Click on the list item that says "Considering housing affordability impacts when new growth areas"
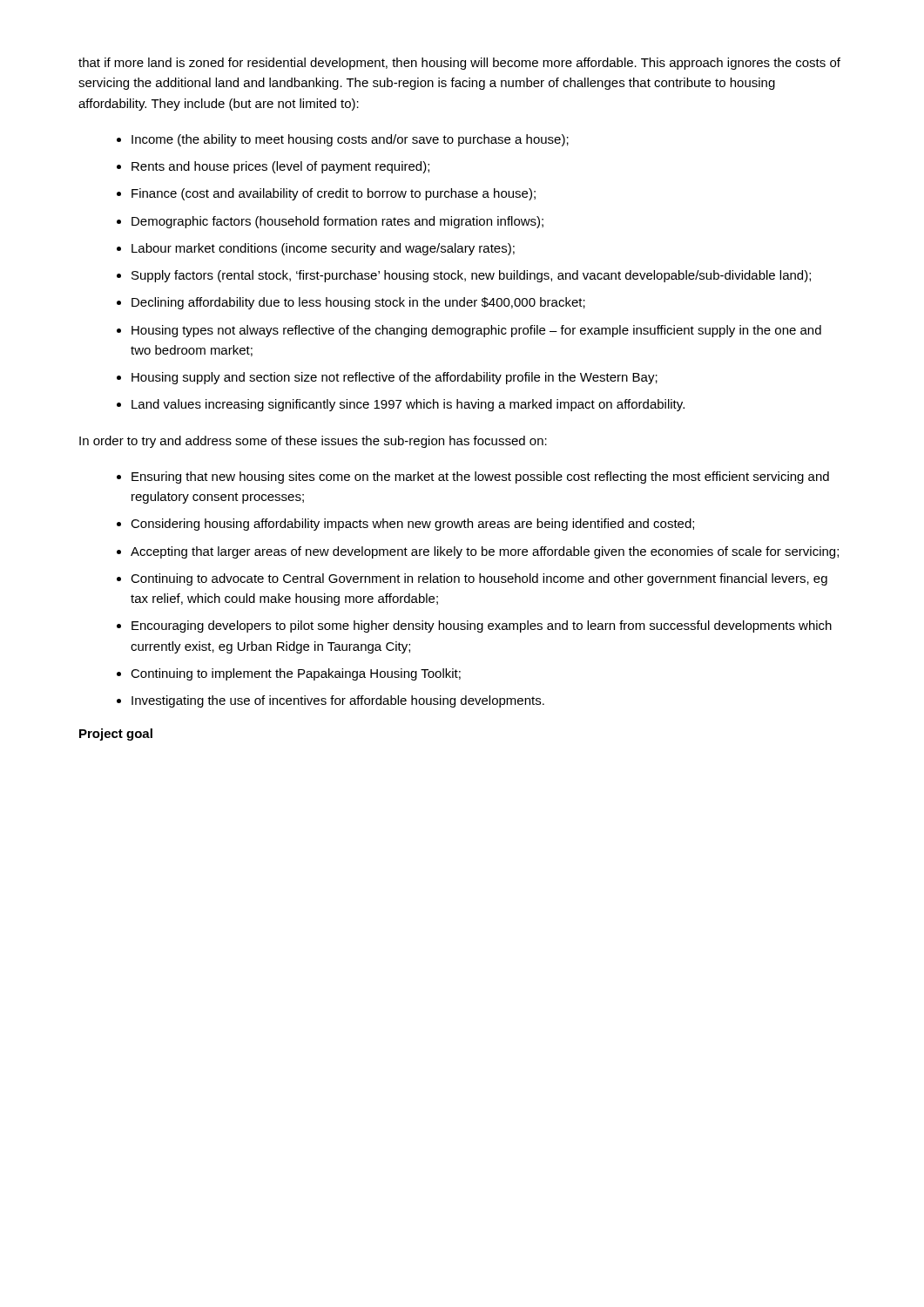Viewport: 924px width, 1307px height. (413, 523)
